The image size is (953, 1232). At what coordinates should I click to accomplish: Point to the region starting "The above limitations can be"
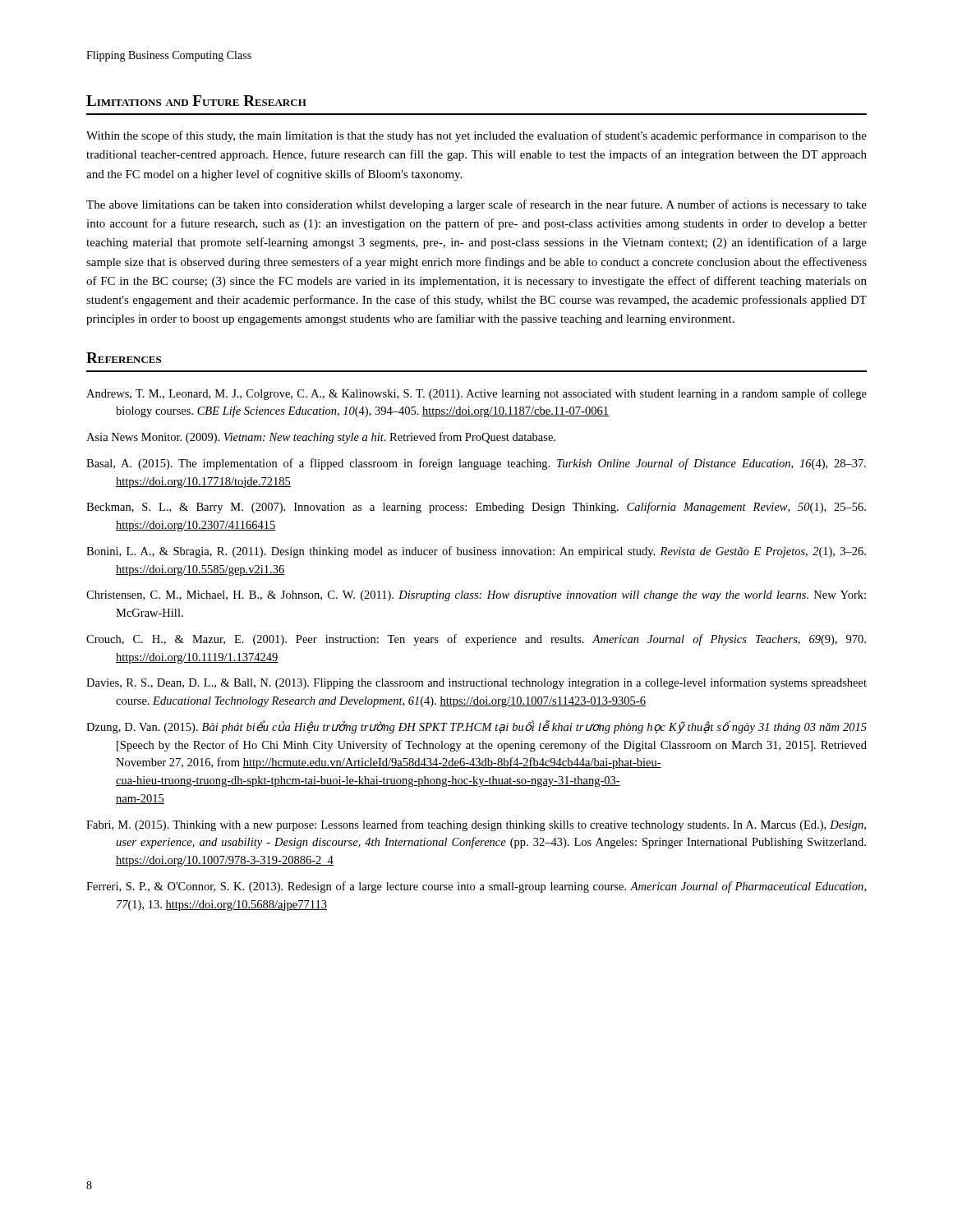[476, 262]
